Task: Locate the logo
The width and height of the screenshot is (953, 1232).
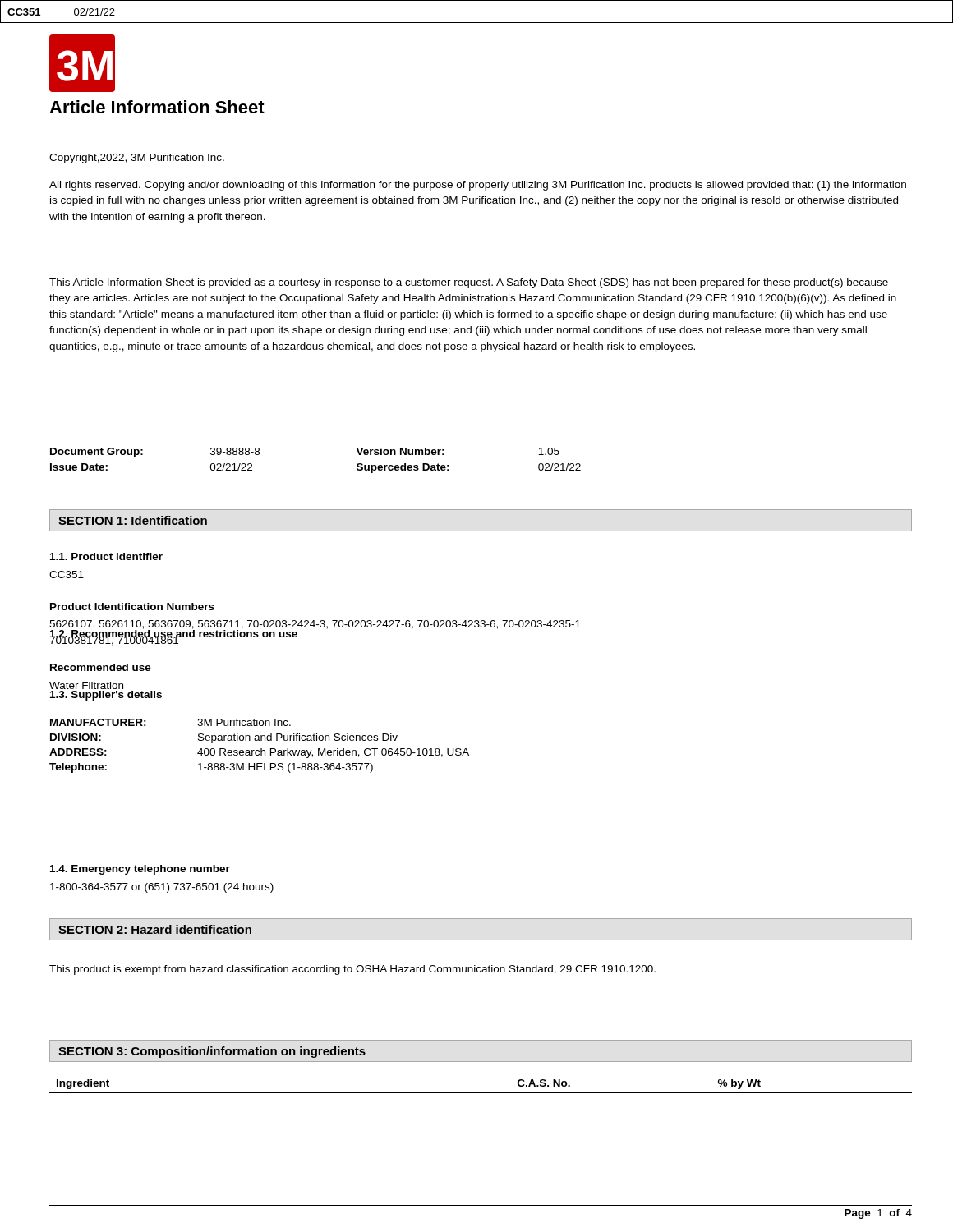Action: pos(82,63)
